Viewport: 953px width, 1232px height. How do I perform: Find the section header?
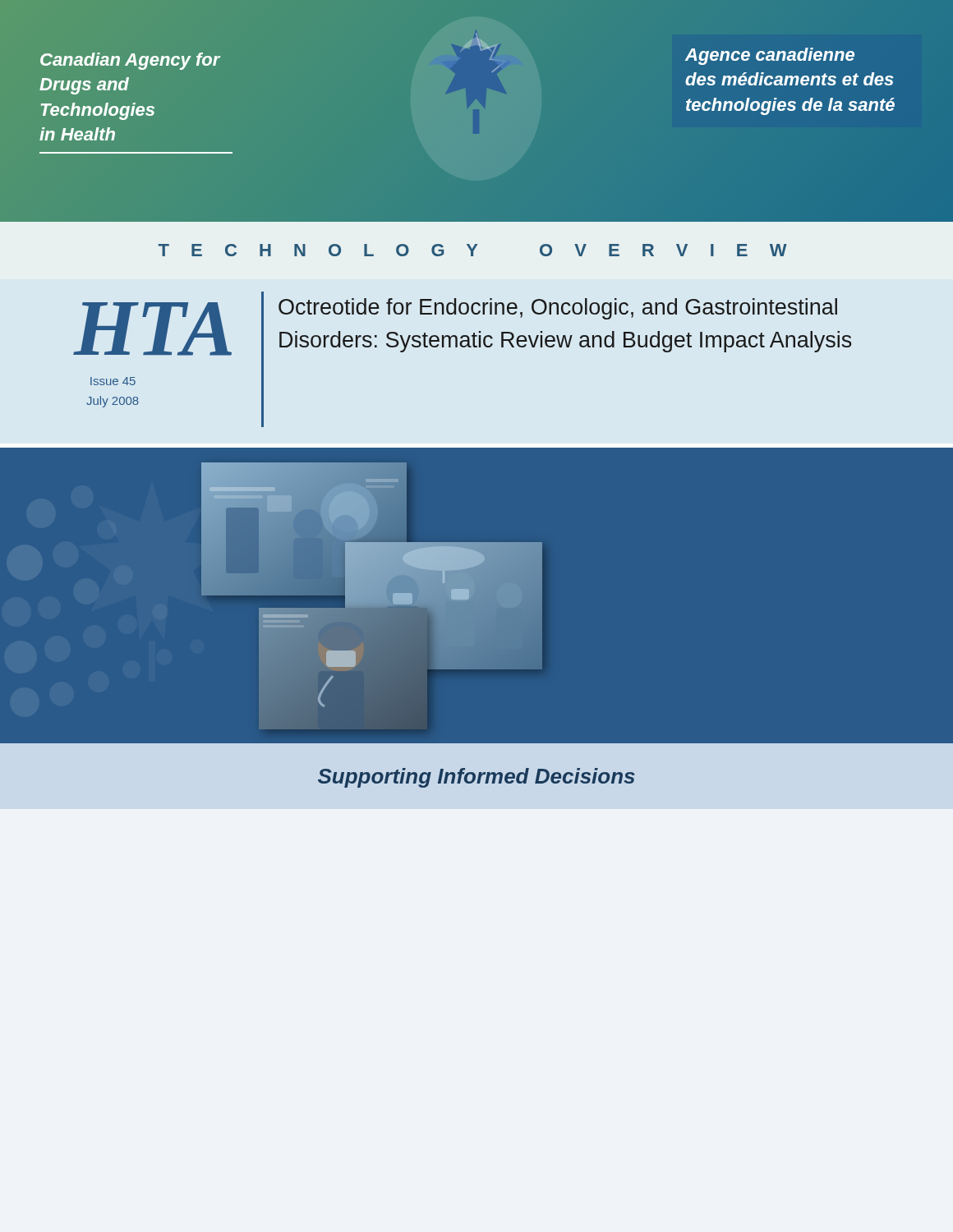[x=476, y=250]
